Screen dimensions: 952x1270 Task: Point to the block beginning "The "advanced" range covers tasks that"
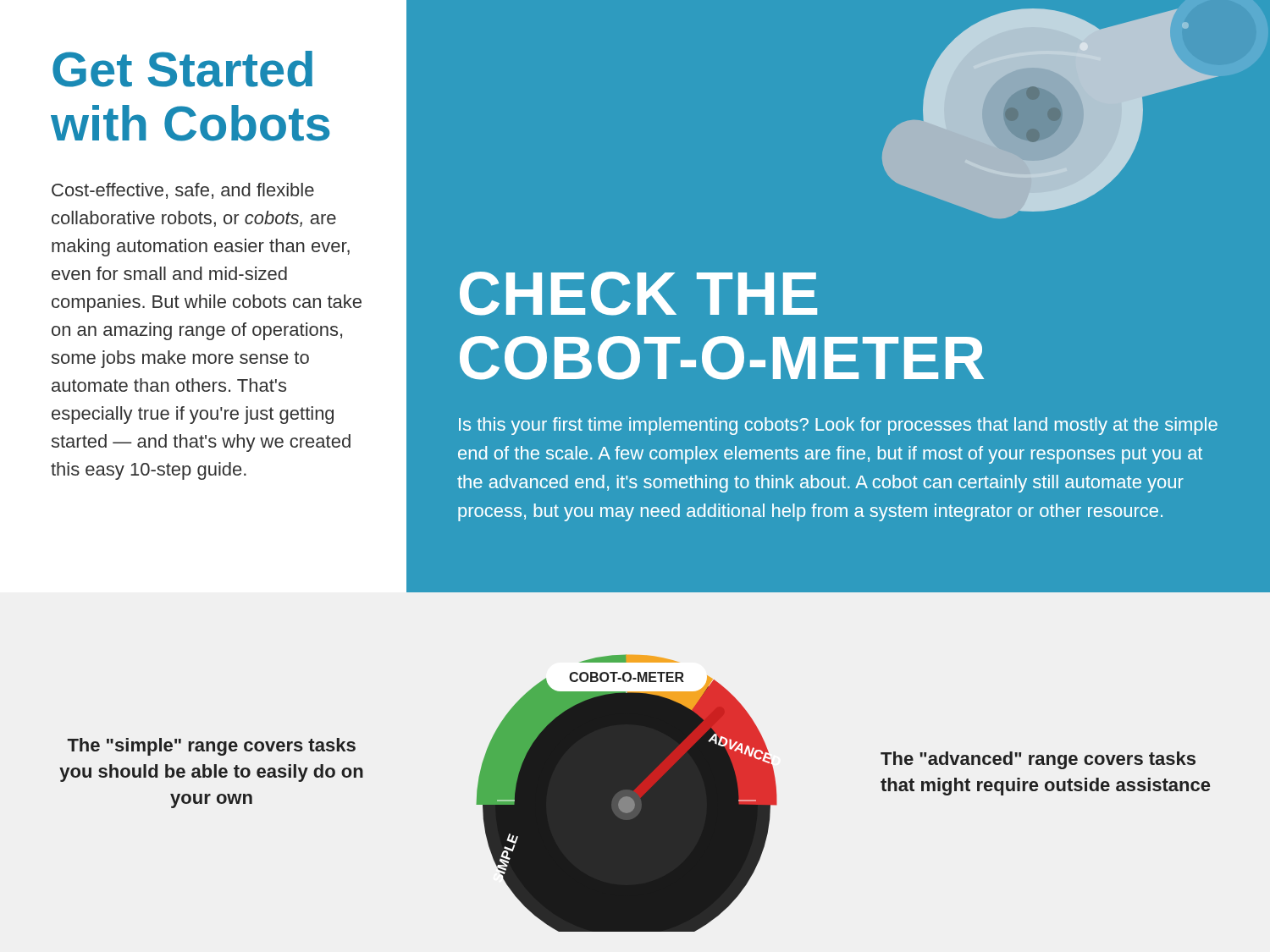click(1046, 771)
